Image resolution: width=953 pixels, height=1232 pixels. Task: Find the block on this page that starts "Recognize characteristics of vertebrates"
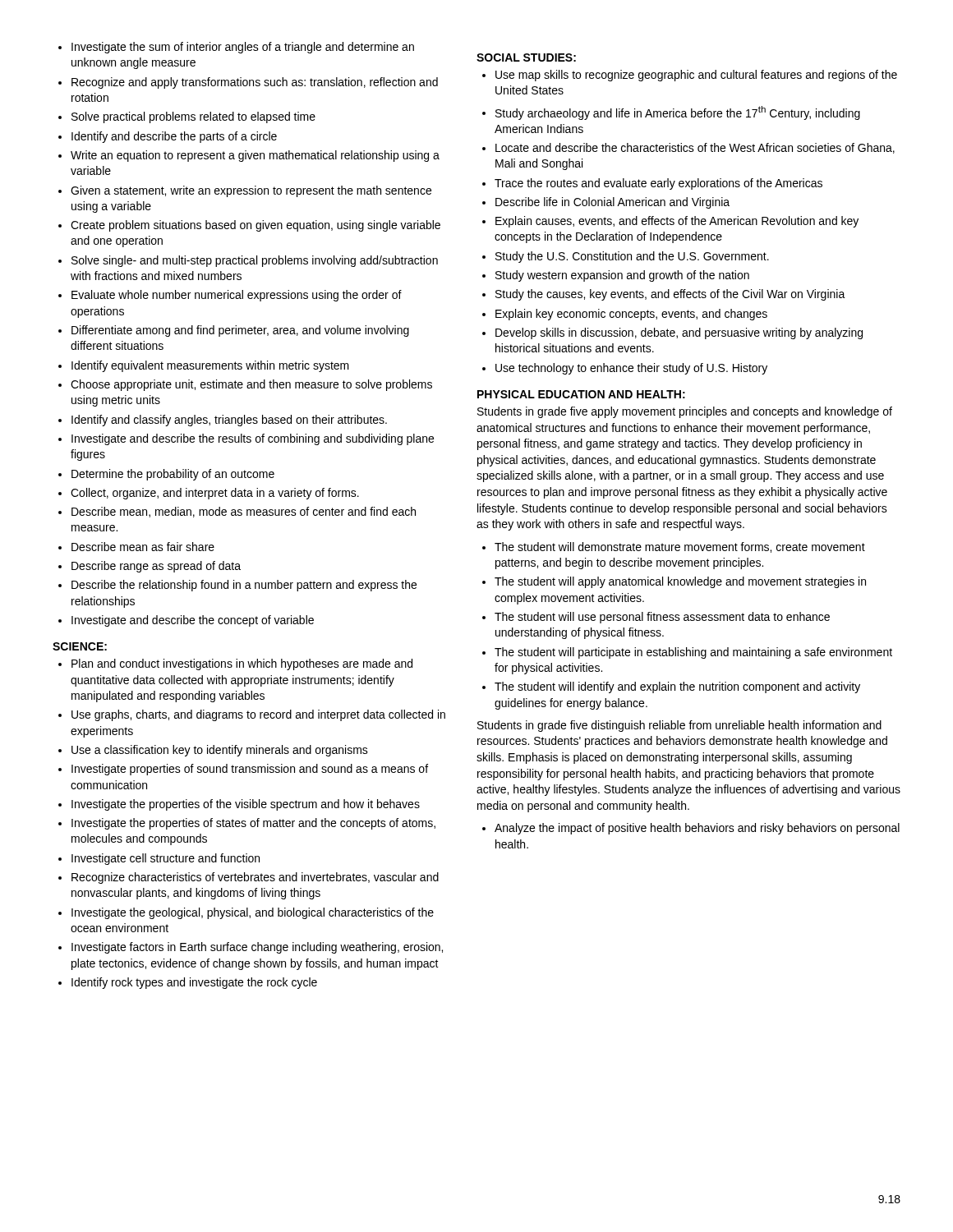255,885
